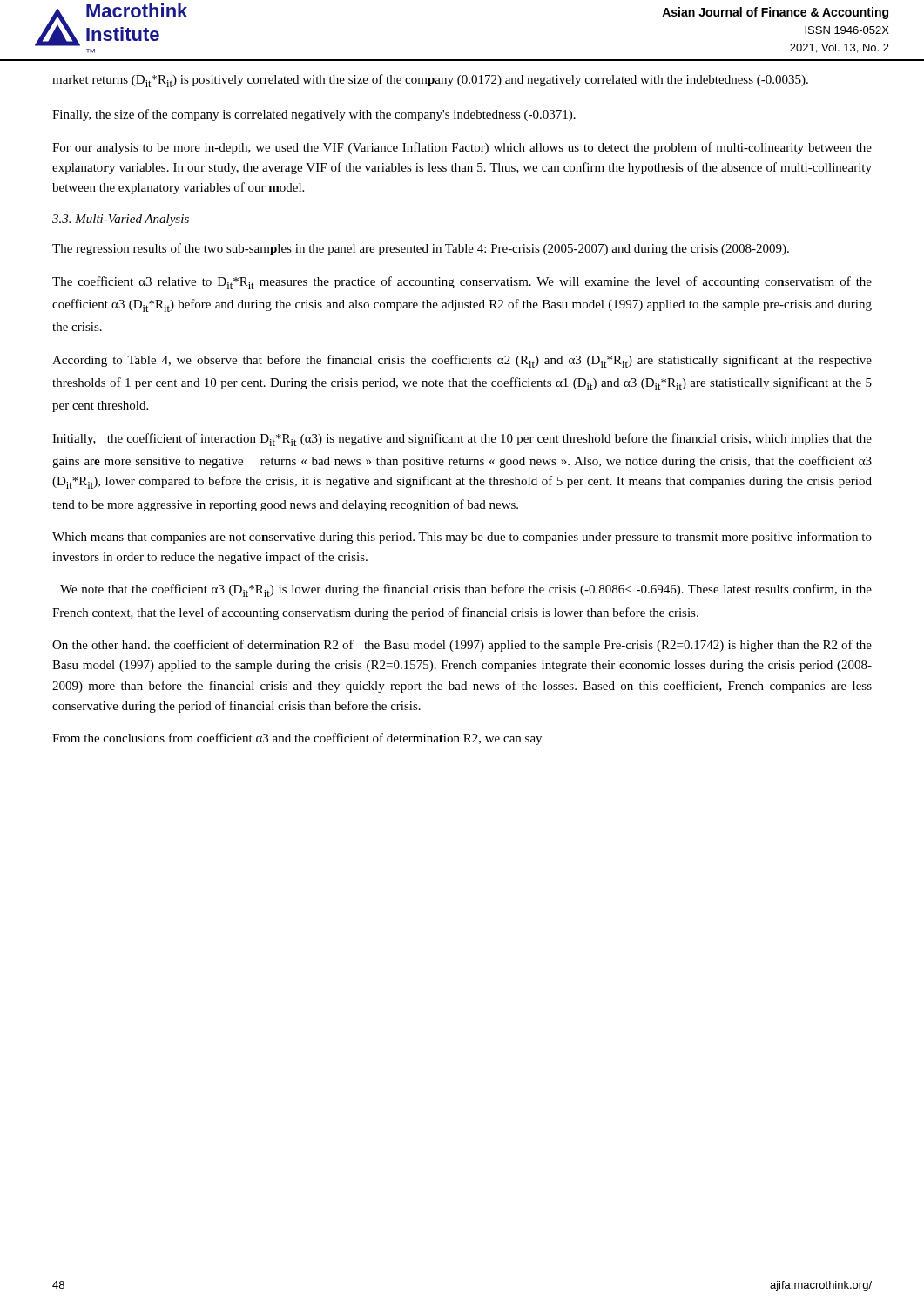Click on the text block that reads "According to Table 4, we observe that before"
Image resolution: width=924 pixels, height=1307 pixels.
coord(462,383)
